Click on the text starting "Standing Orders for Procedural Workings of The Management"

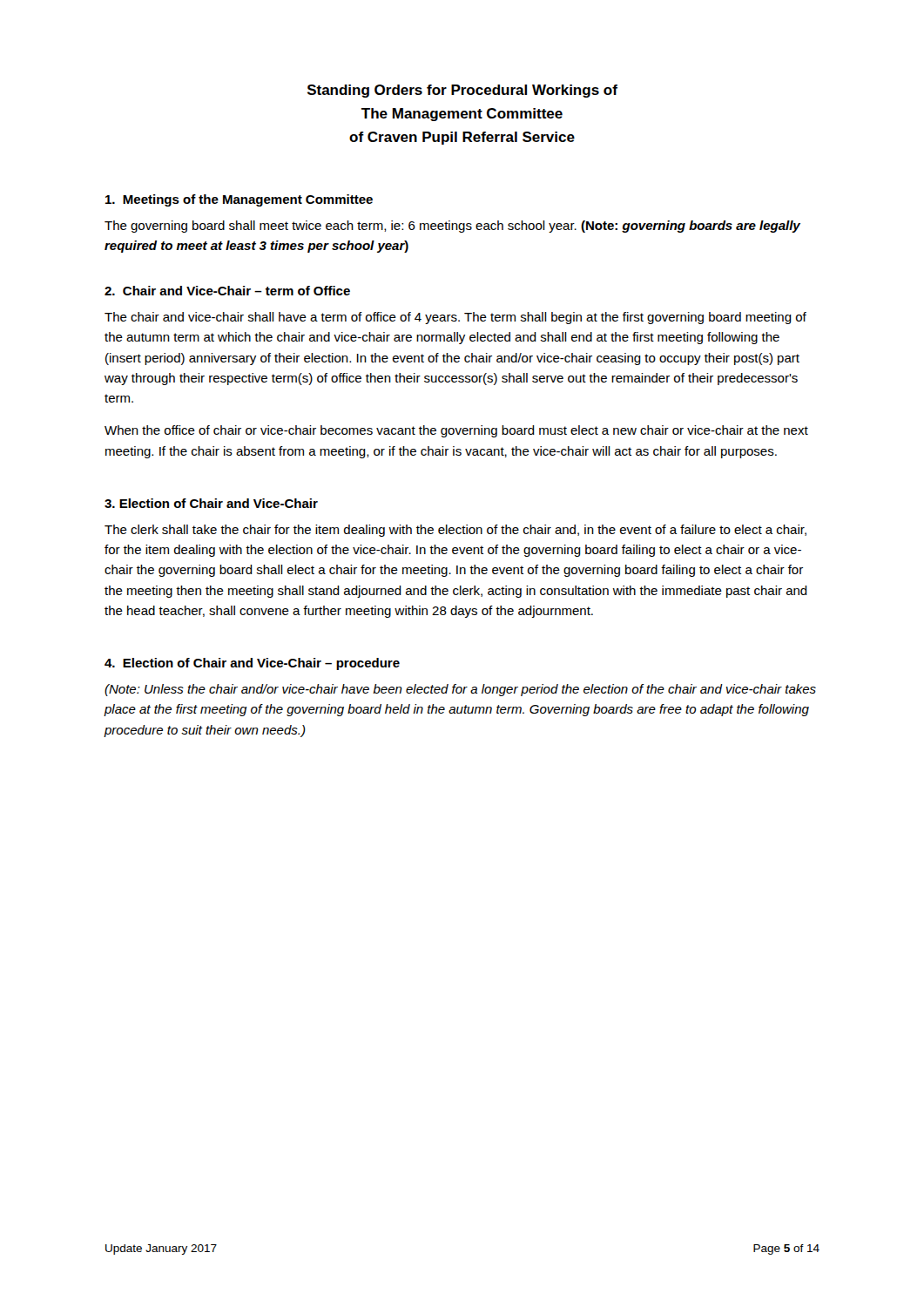pos(462,114)
